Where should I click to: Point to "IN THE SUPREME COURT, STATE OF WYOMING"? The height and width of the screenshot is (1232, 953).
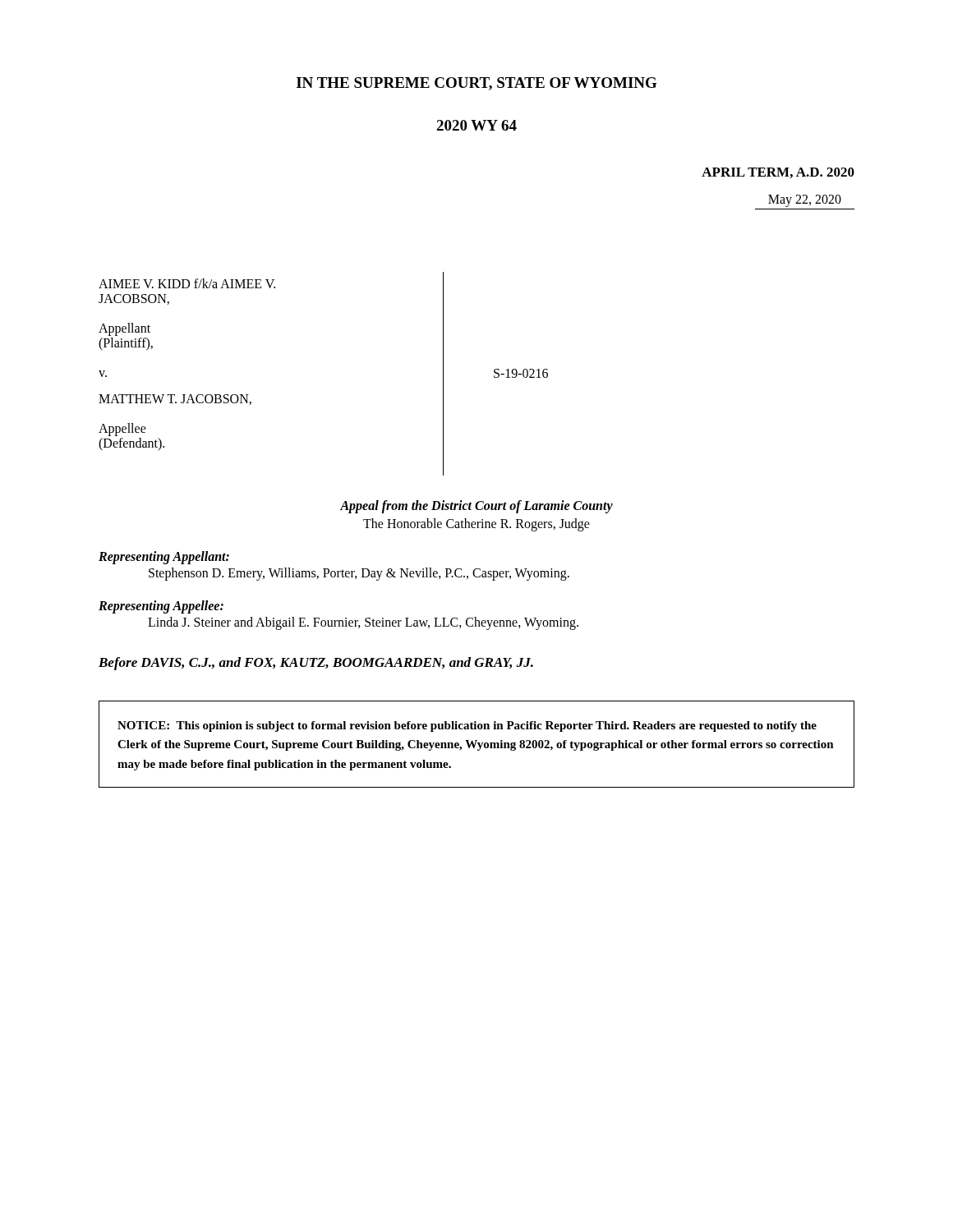[x=476, y=83]
